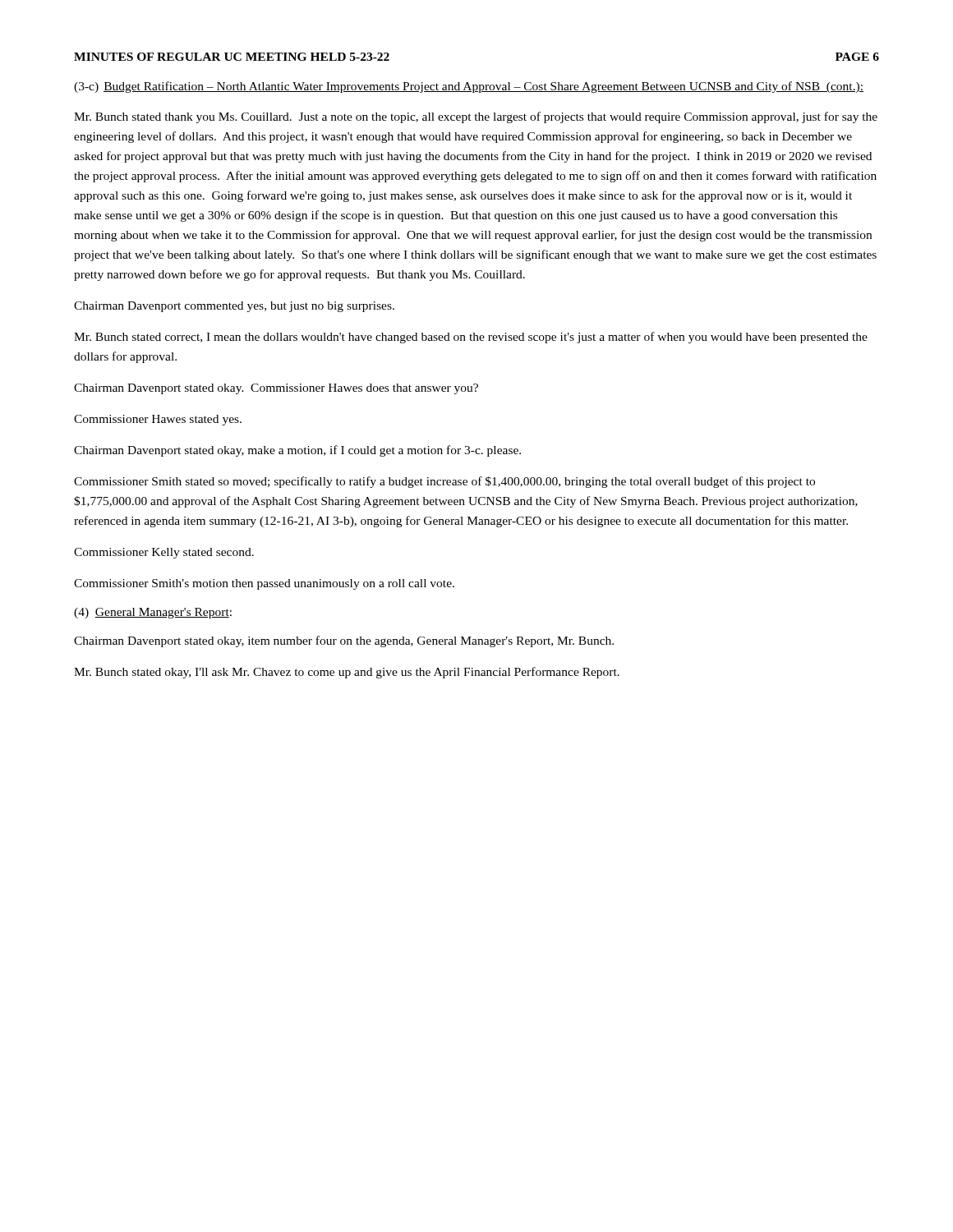Viewport: 953px width, 1232px height.
Task: Click on the text block that reads "Commissioner Smith stated so"
Action: (466, 501)
